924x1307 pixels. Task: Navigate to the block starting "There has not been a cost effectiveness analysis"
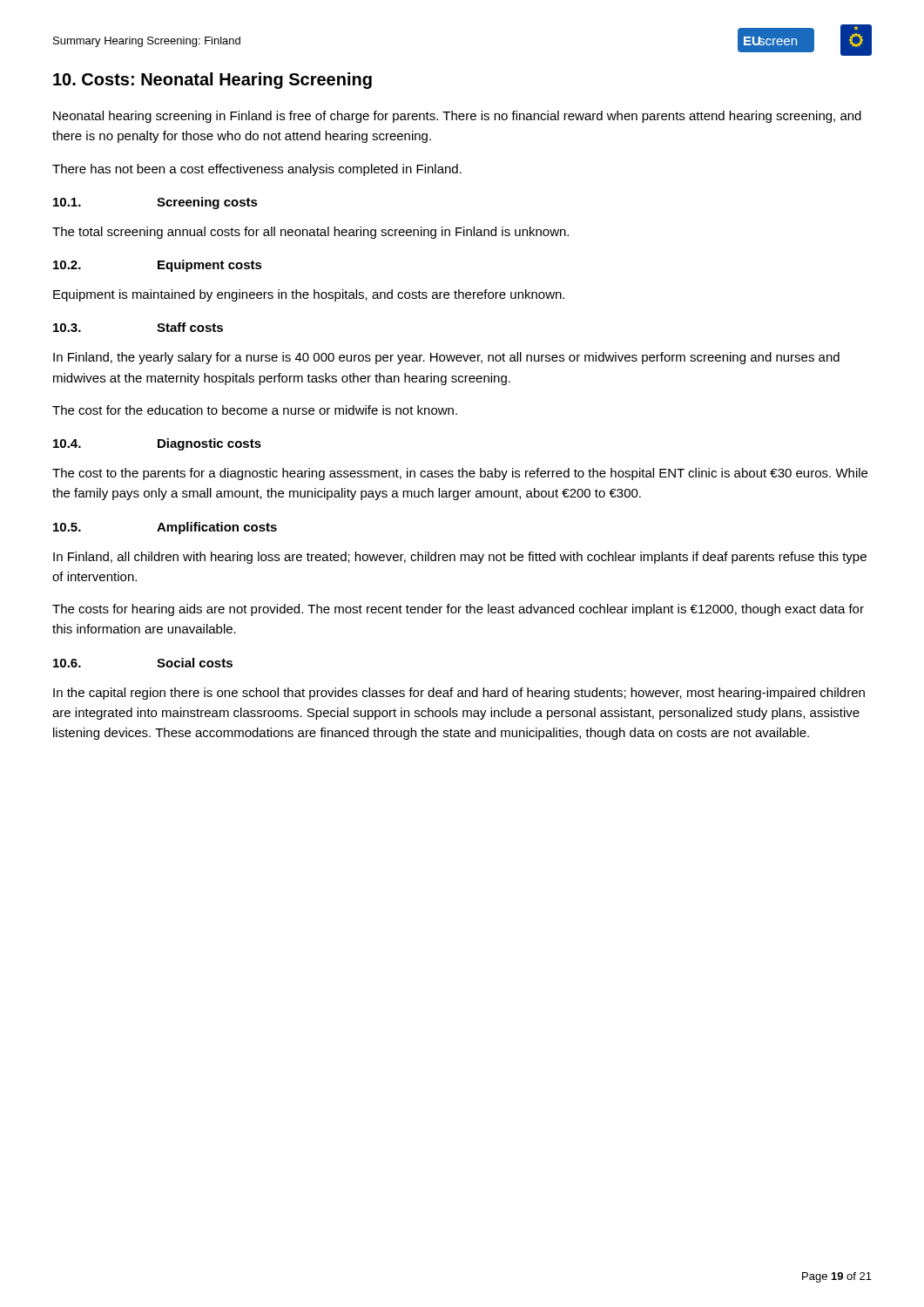coord(257,168)
